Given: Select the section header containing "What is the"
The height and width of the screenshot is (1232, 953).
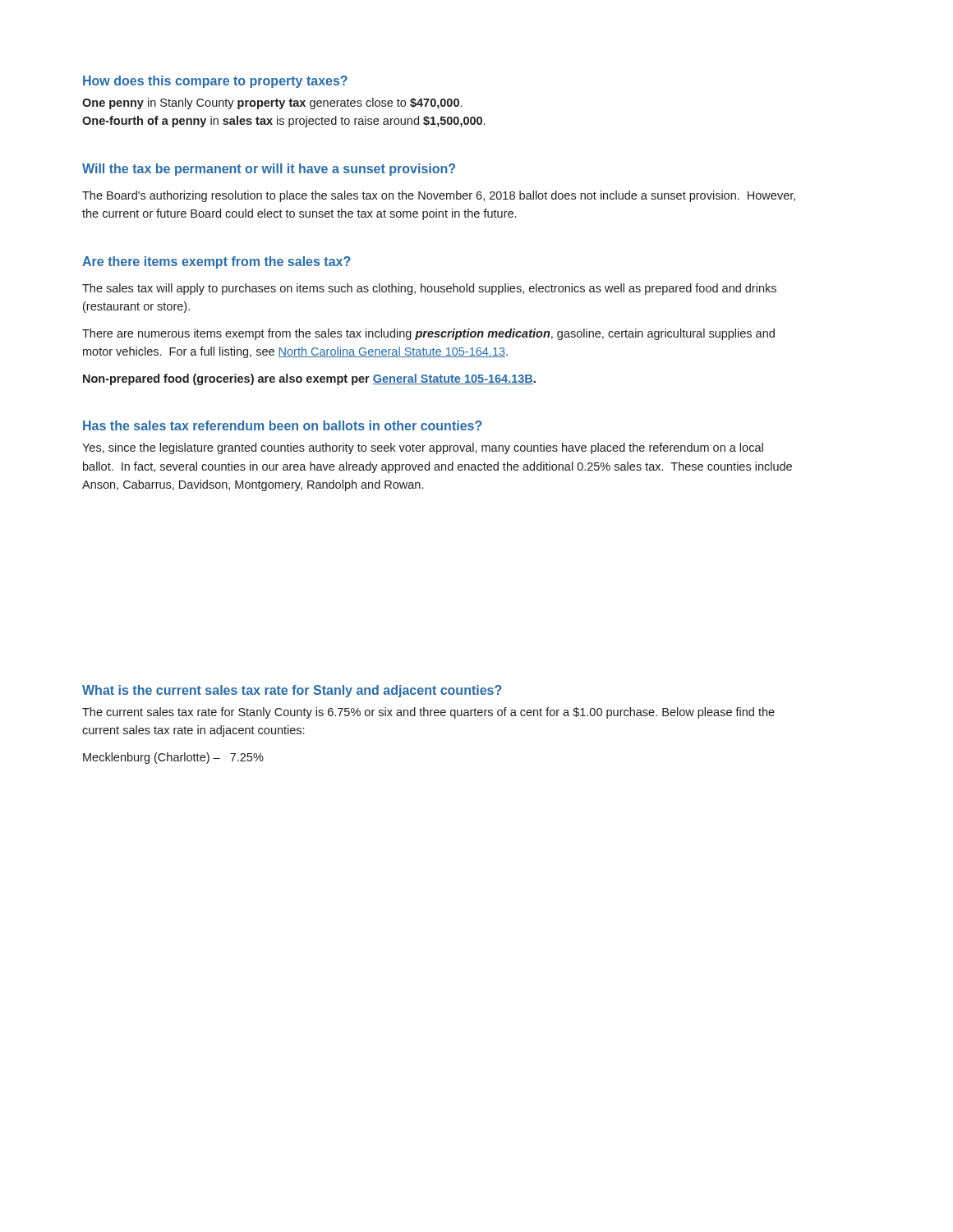Looking at the screenshot, I should pos(292,690).
